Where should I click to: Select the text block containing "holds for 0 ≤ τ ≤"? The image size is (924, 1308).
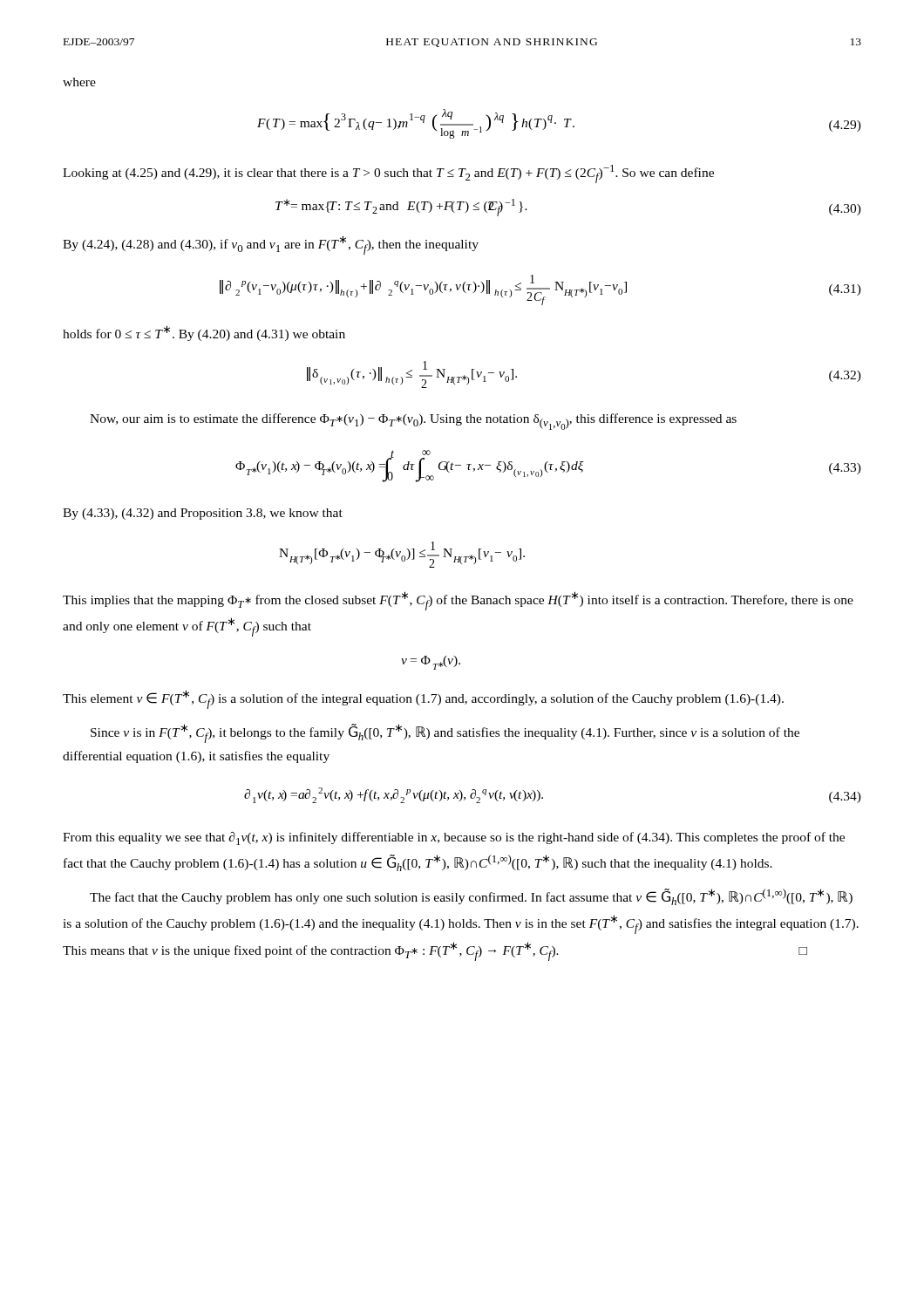204,332
